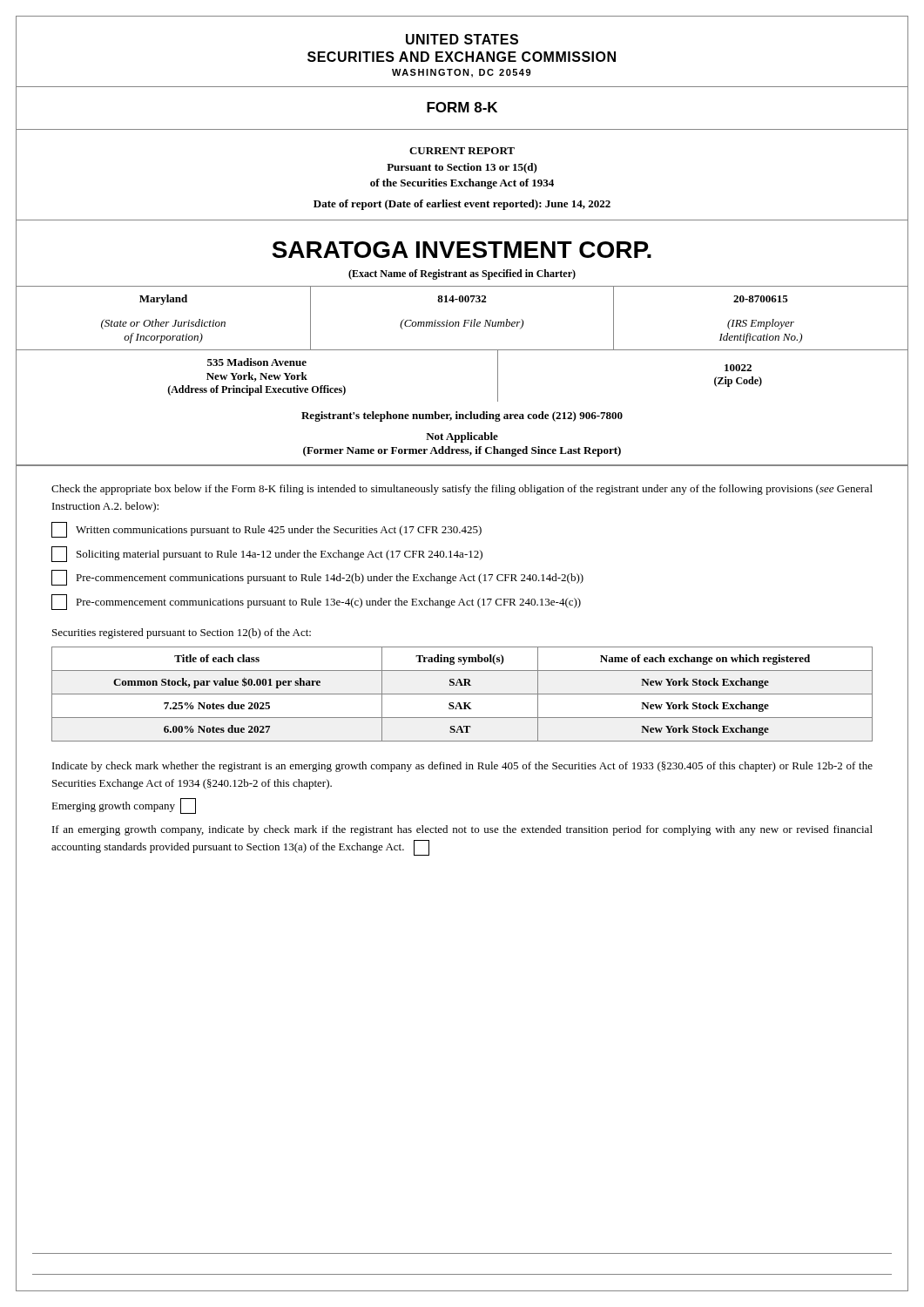Locate the region starting "SARATOGA INVESTMENT CORP. (Exact Name"
This screenshot has width=924, height=1307.
point(462,258)
